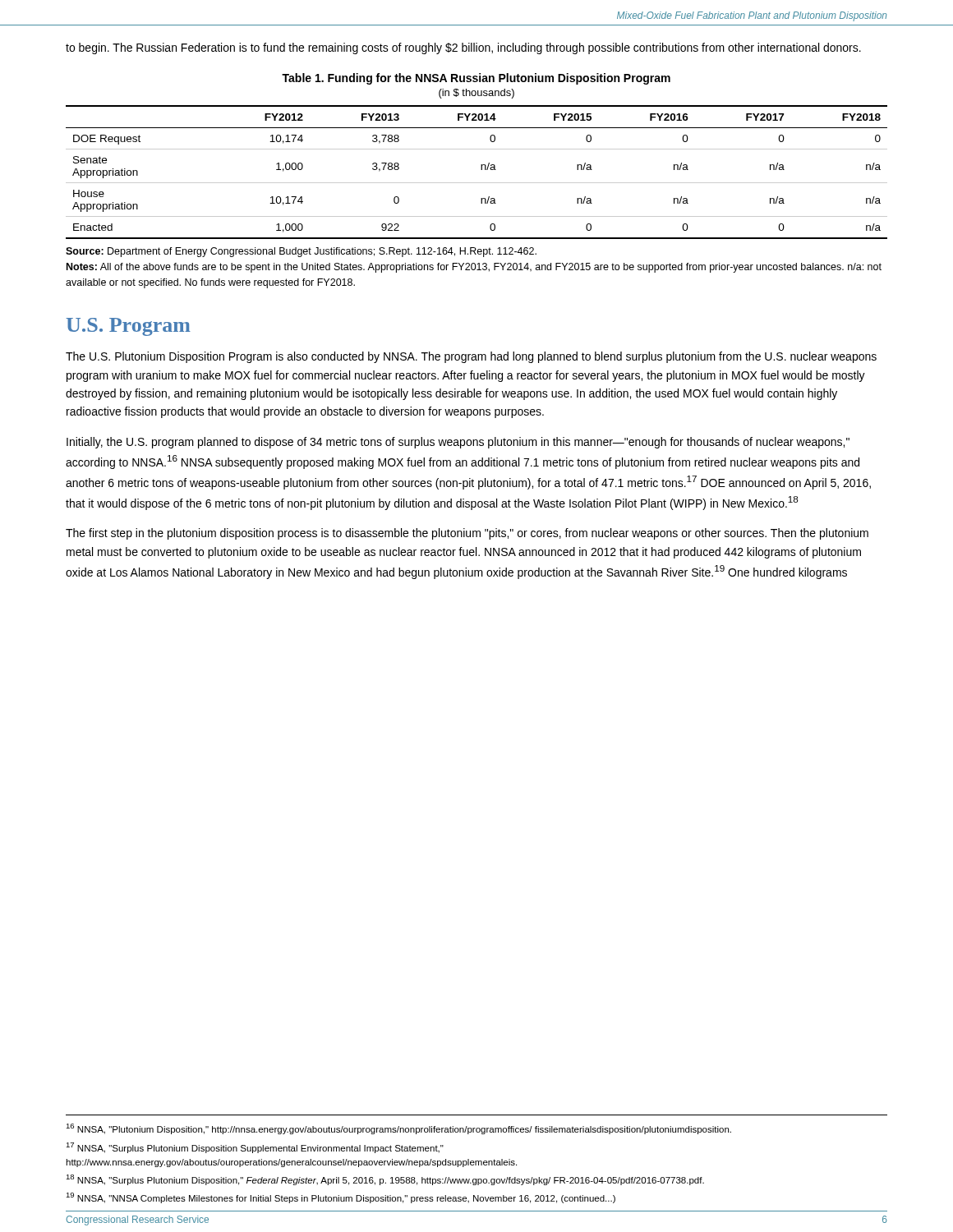
Task: Find the table that mentions "House Appropriation"
Action: 476,172
